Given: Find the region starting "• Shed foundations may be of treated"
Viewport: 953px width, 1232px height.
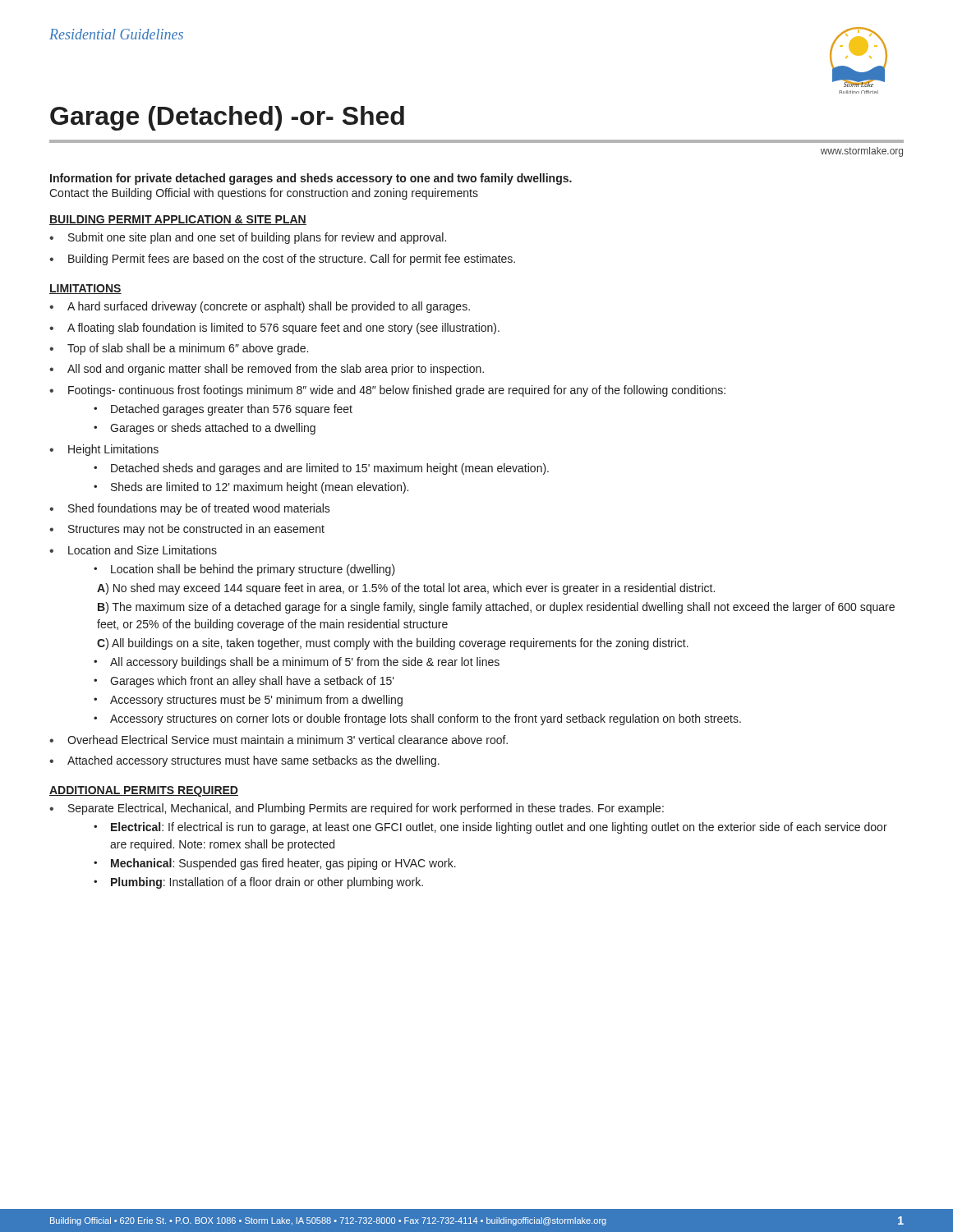Looking at the screenshot, I should pyautogui.click(x=190, y=509).
